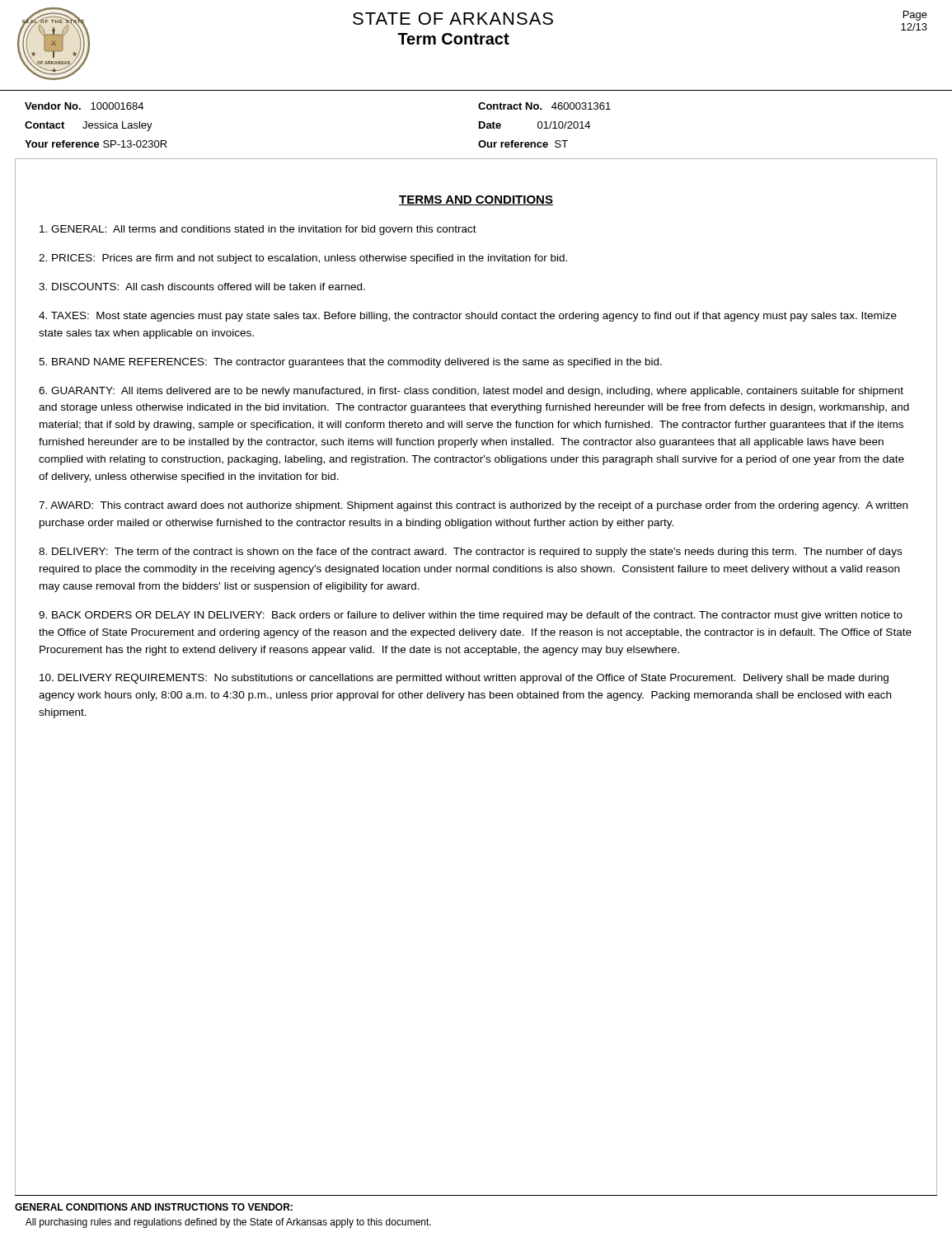Image resolution: width=952 pixels, height=1237 pixels.
Task: Find the list item that reads "5. BRAND NAME REFERENCES: The contractor"
Action: pos(351,361)
